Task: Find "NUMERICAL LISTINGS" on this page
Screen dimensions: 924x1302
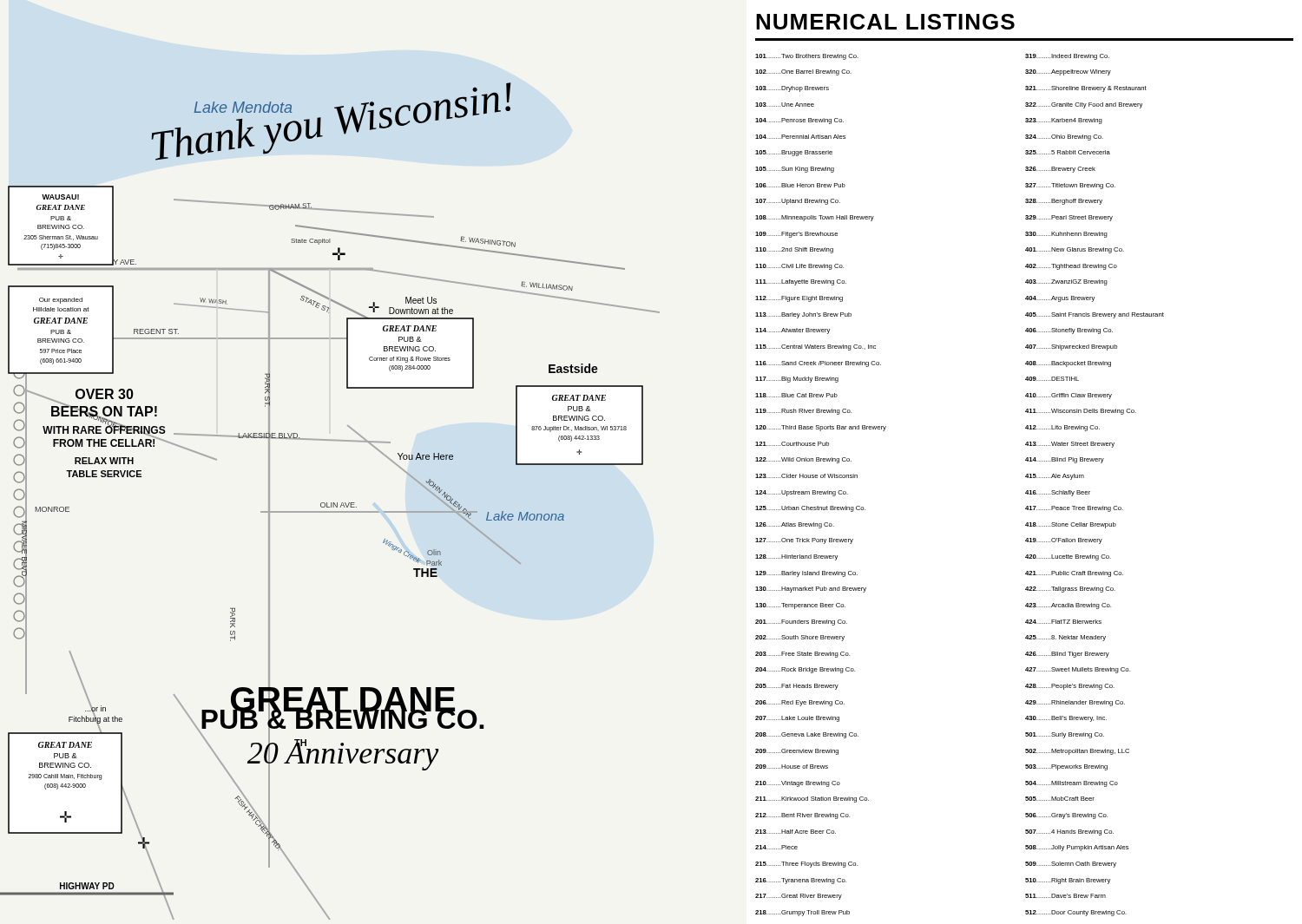Action: [x=886, y=22]
